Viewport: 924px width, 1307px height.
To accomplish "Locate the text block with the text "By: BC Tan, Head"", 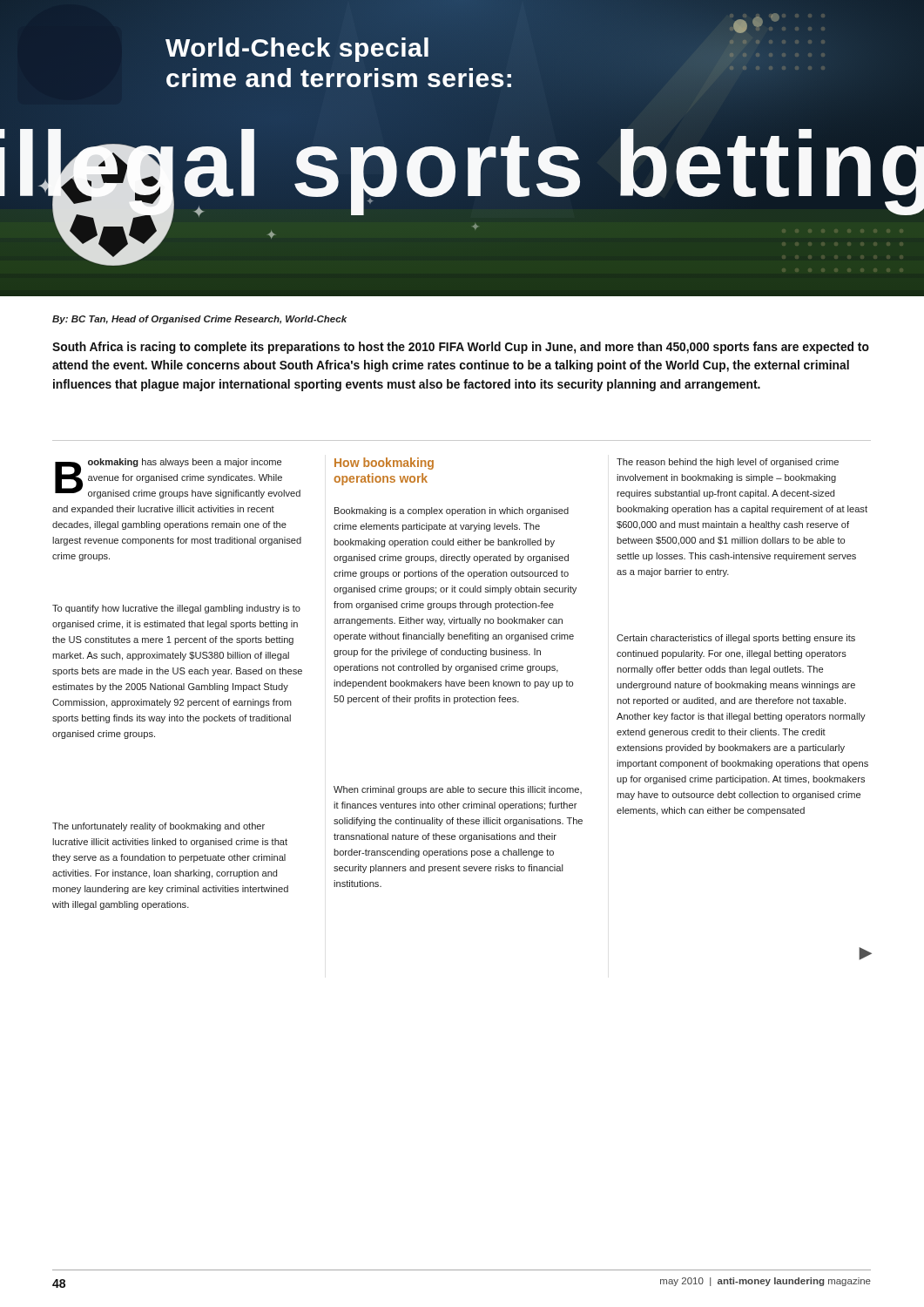I will [x=199, y=319].
